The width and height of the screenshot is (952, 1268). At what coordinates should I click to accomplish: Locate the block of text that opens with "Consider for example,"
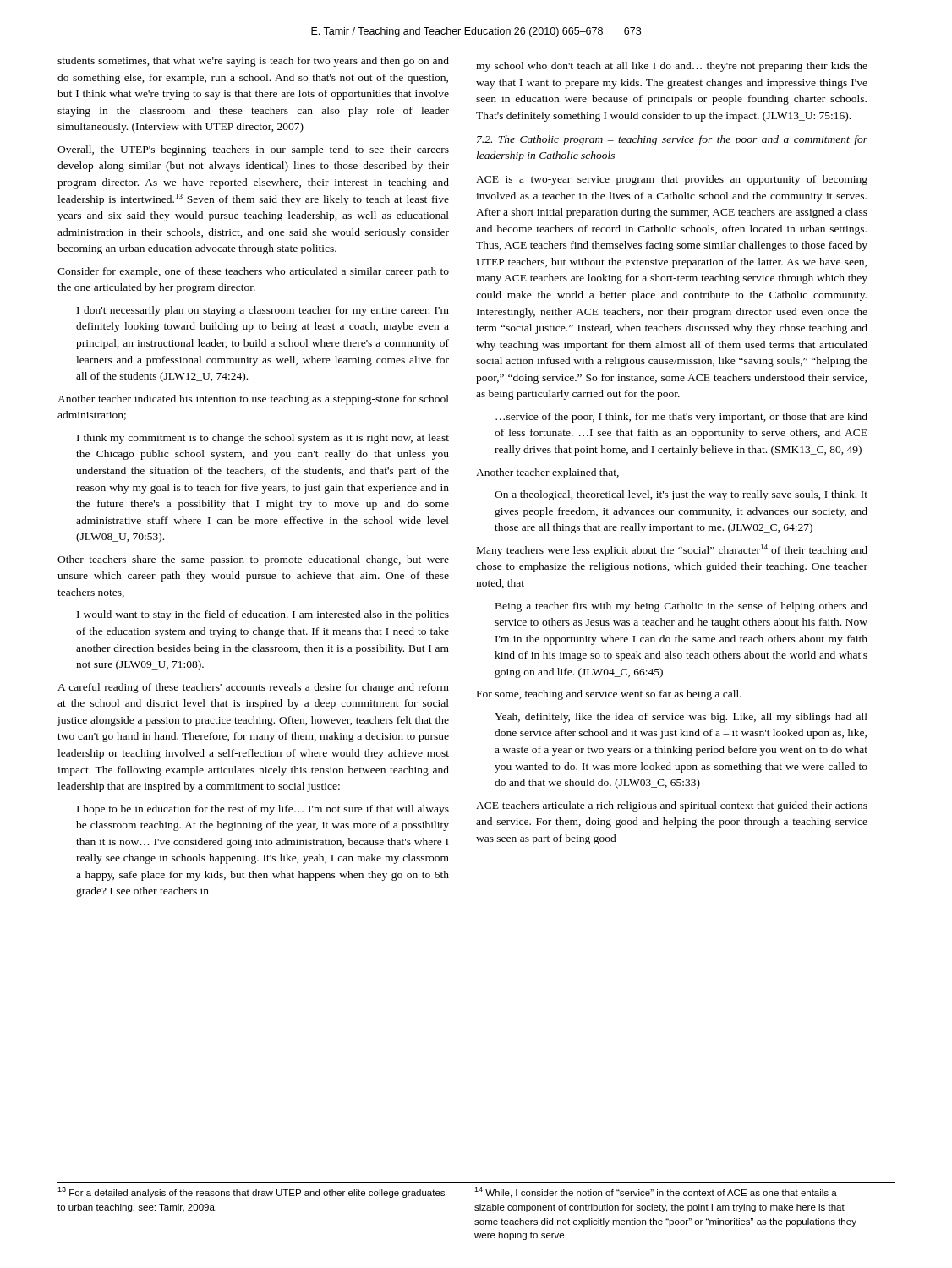pos(253,279)
